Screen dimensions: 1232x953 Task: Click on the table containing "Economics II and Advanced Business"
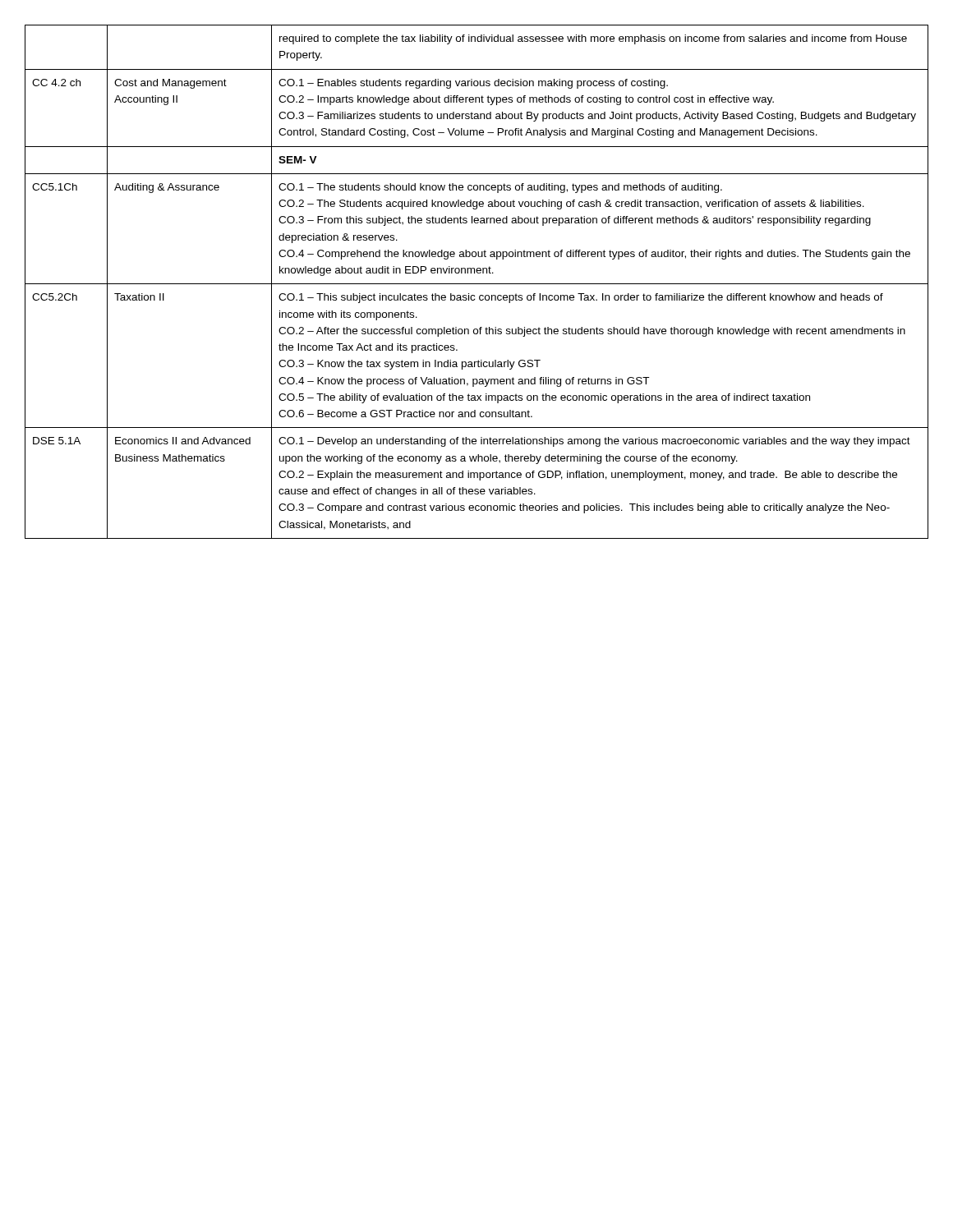(476, 282)
